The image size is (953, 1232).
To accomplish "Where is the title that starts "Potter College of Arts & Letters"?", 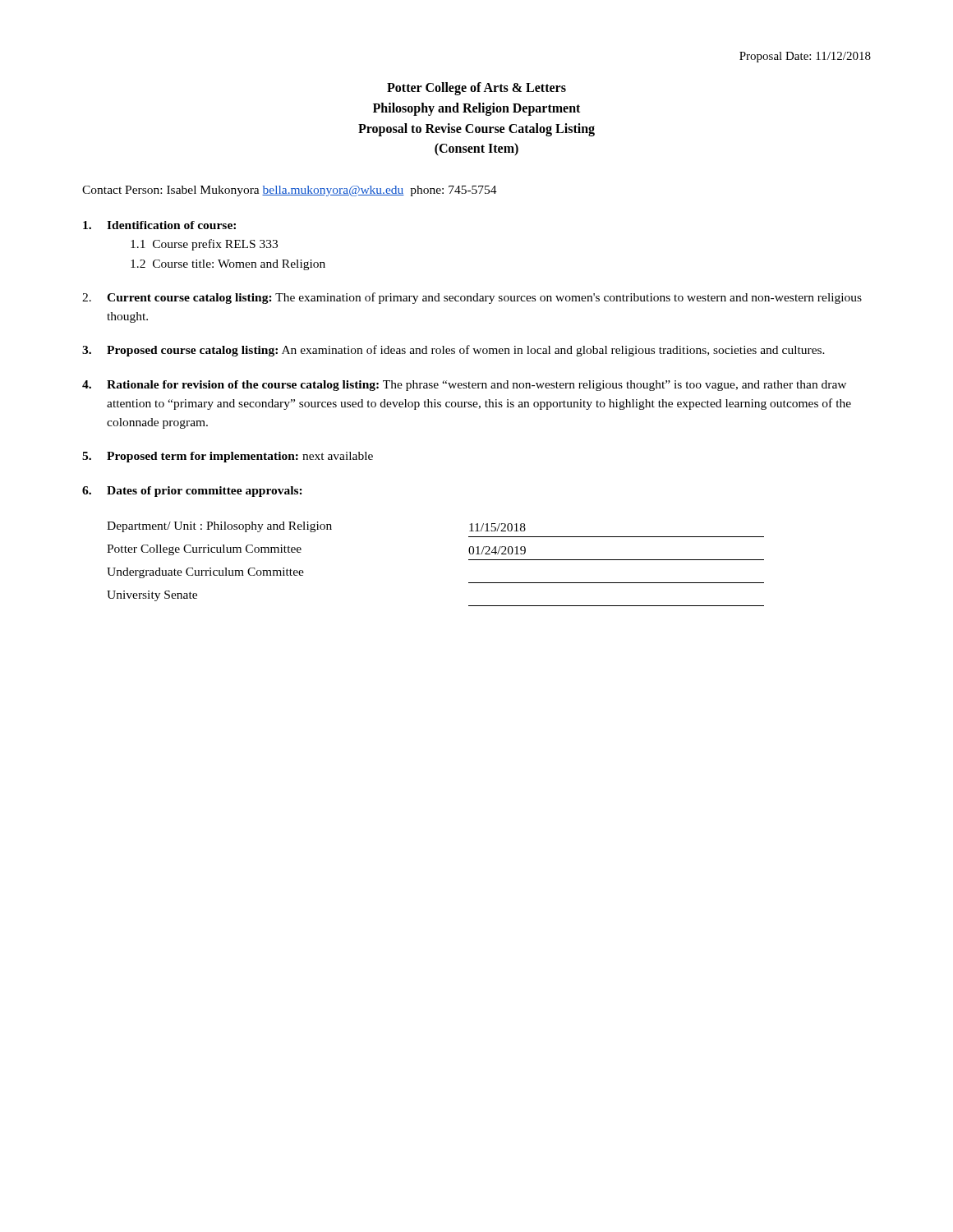I will [476, 119].
